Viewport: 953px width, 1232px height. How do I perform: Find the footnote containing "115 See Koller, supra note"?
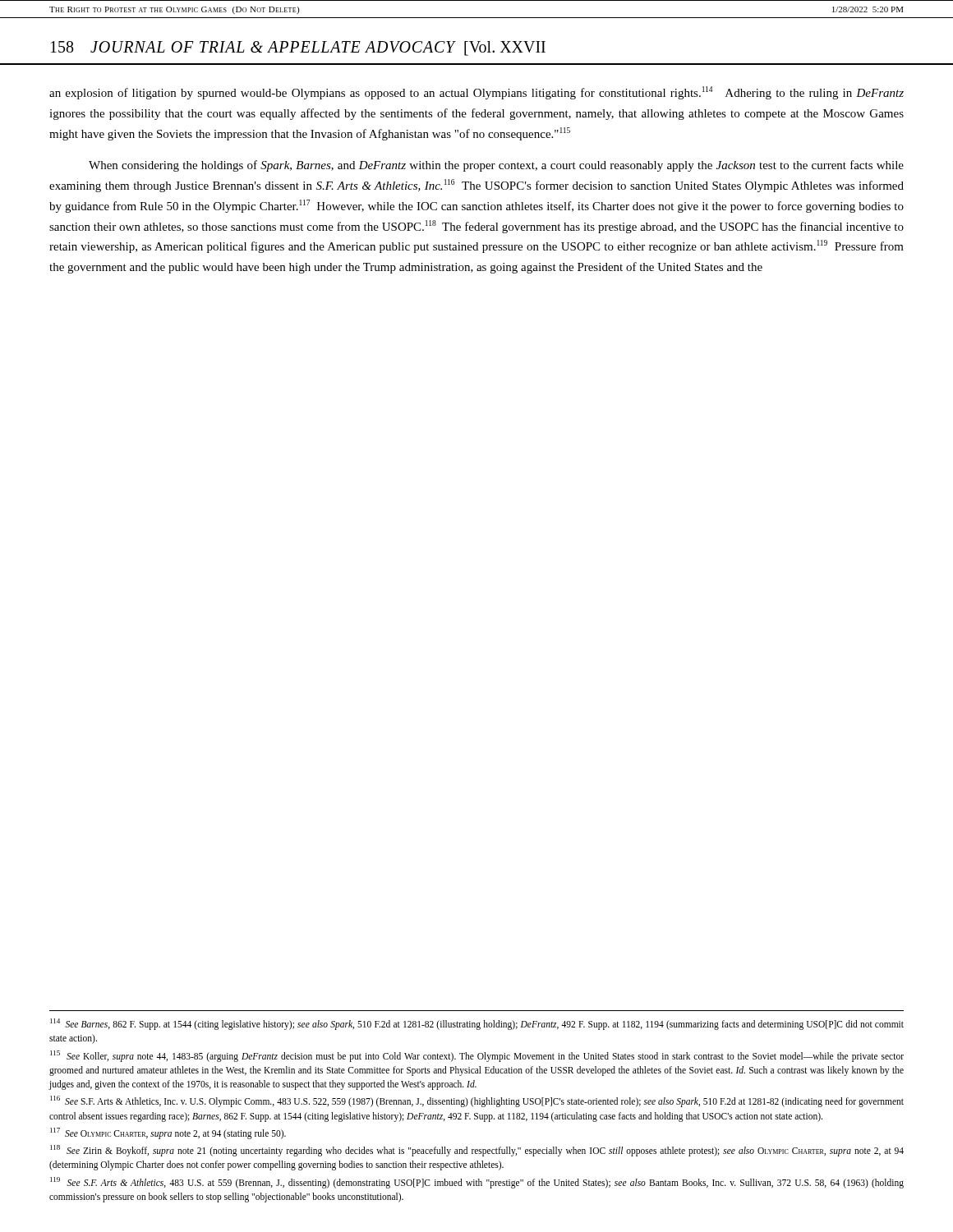tap(476, 1069)
